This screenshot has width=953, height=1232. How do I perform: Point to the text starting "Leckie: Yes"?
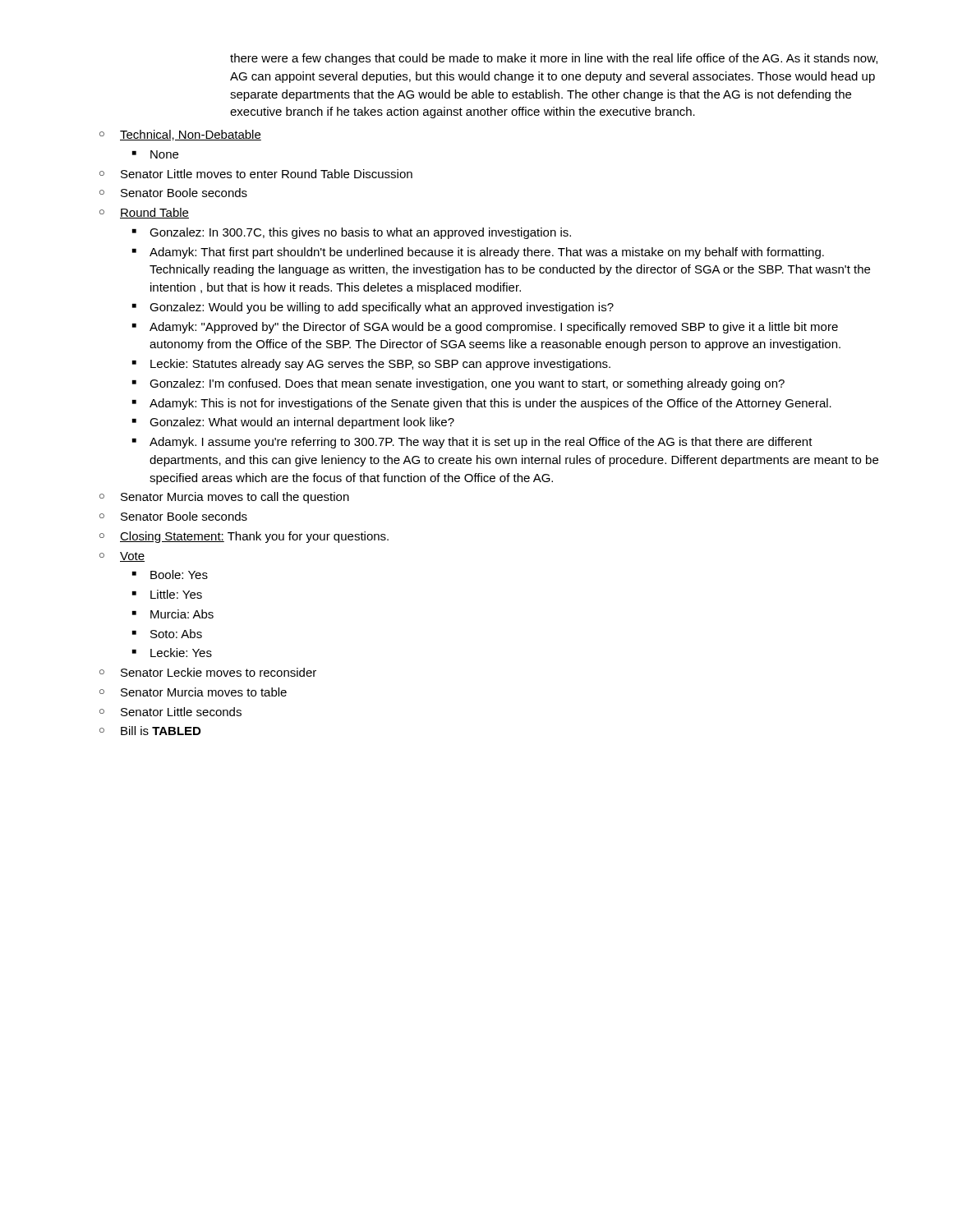172,653
